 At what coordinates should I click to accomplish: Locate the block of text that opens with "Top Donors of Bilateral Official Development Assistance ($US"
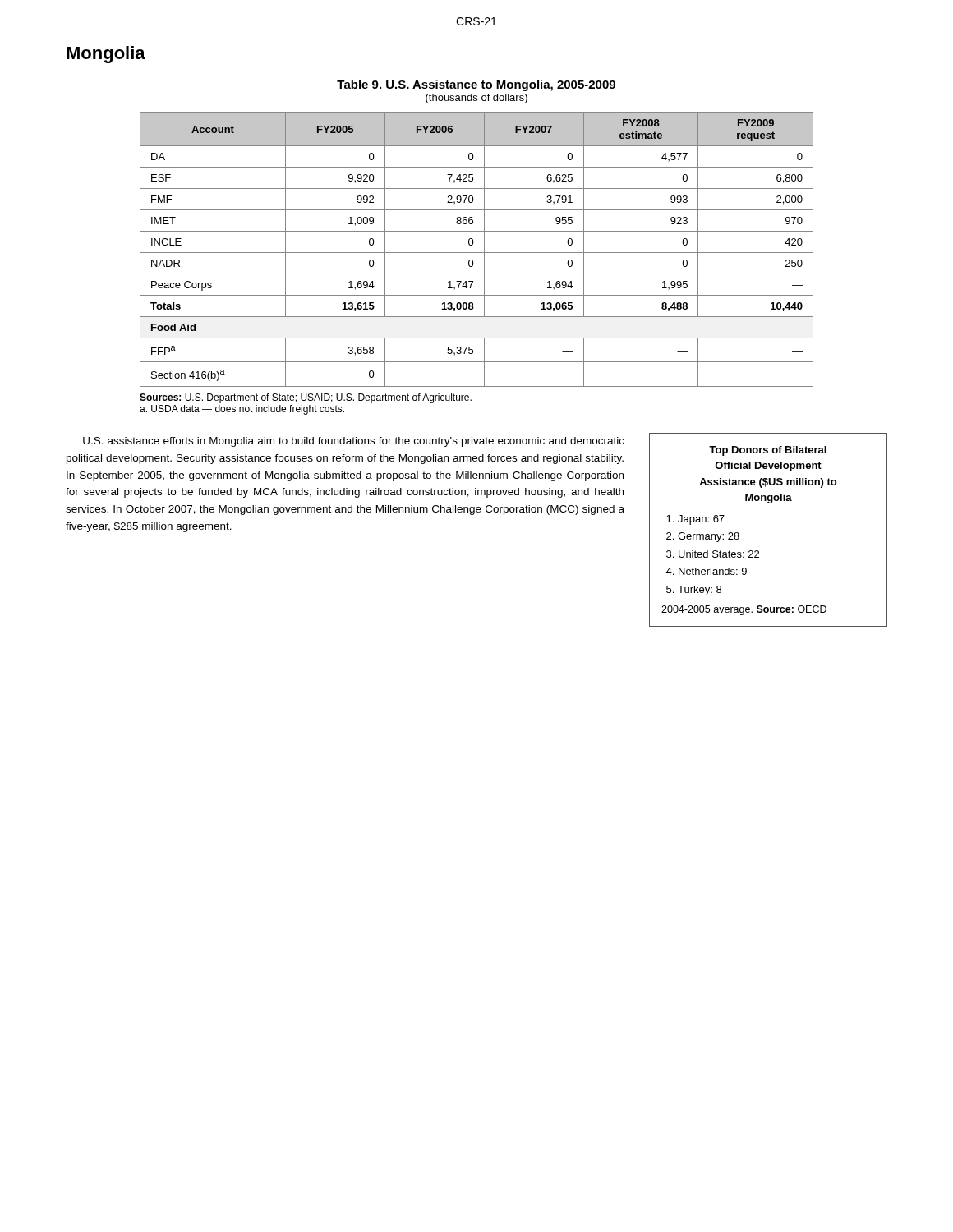coord(768,451)
